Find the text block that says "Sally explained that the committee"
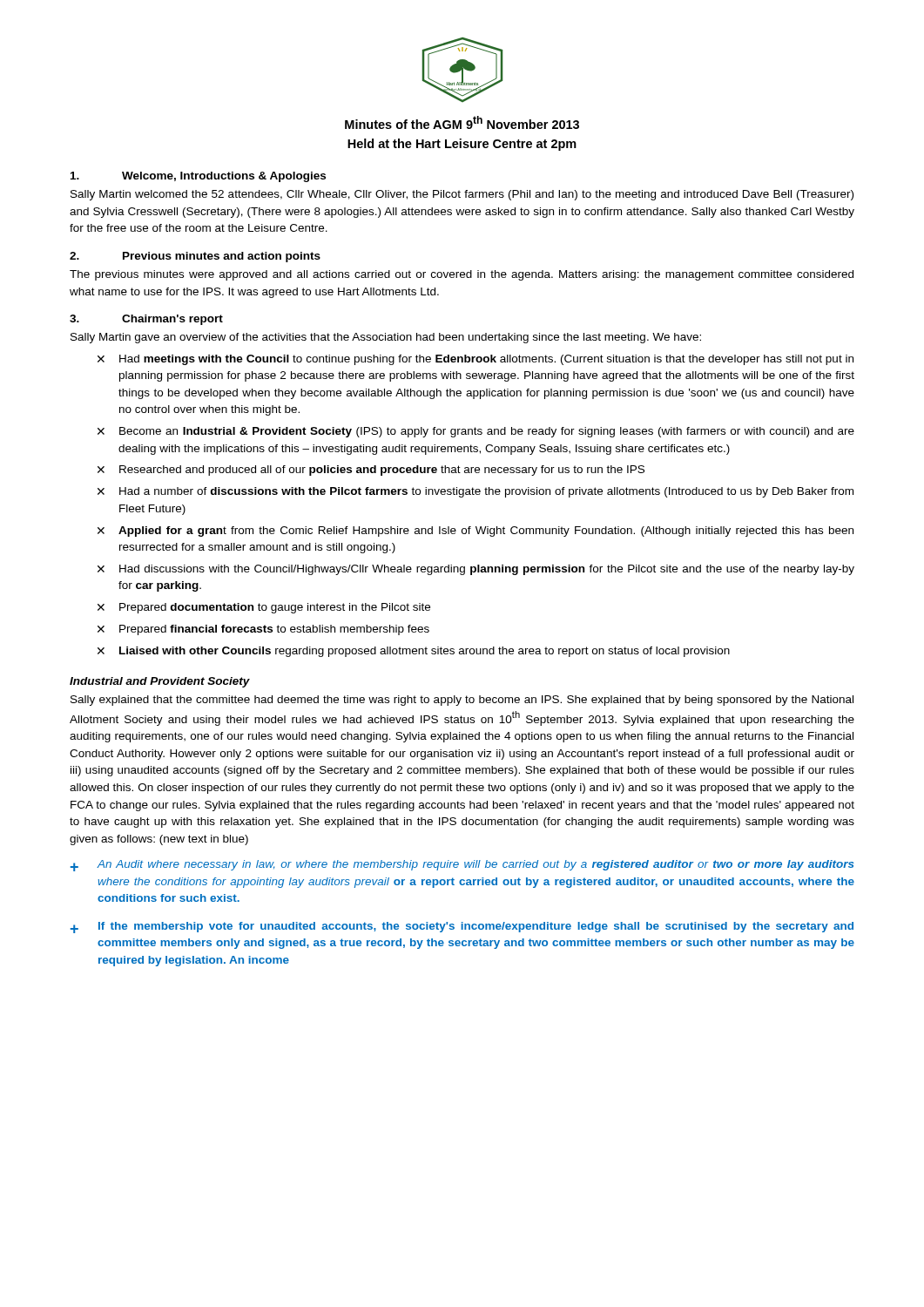The width and height of the screenshot is (924, 1307). click(x=462, y=769)
